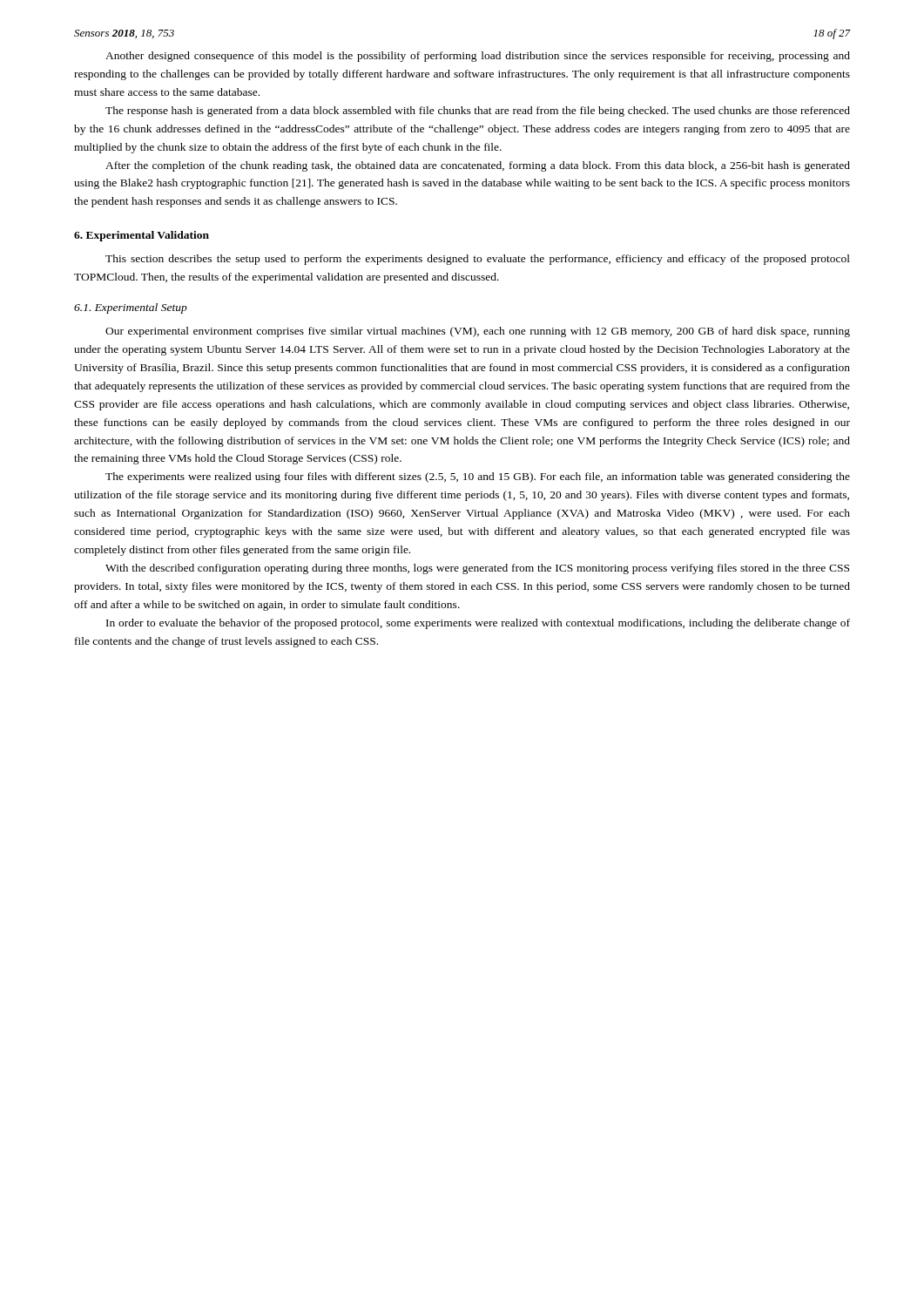
Task: Select the text starting "The experiments were realized using four files with"
Action: 462,514
